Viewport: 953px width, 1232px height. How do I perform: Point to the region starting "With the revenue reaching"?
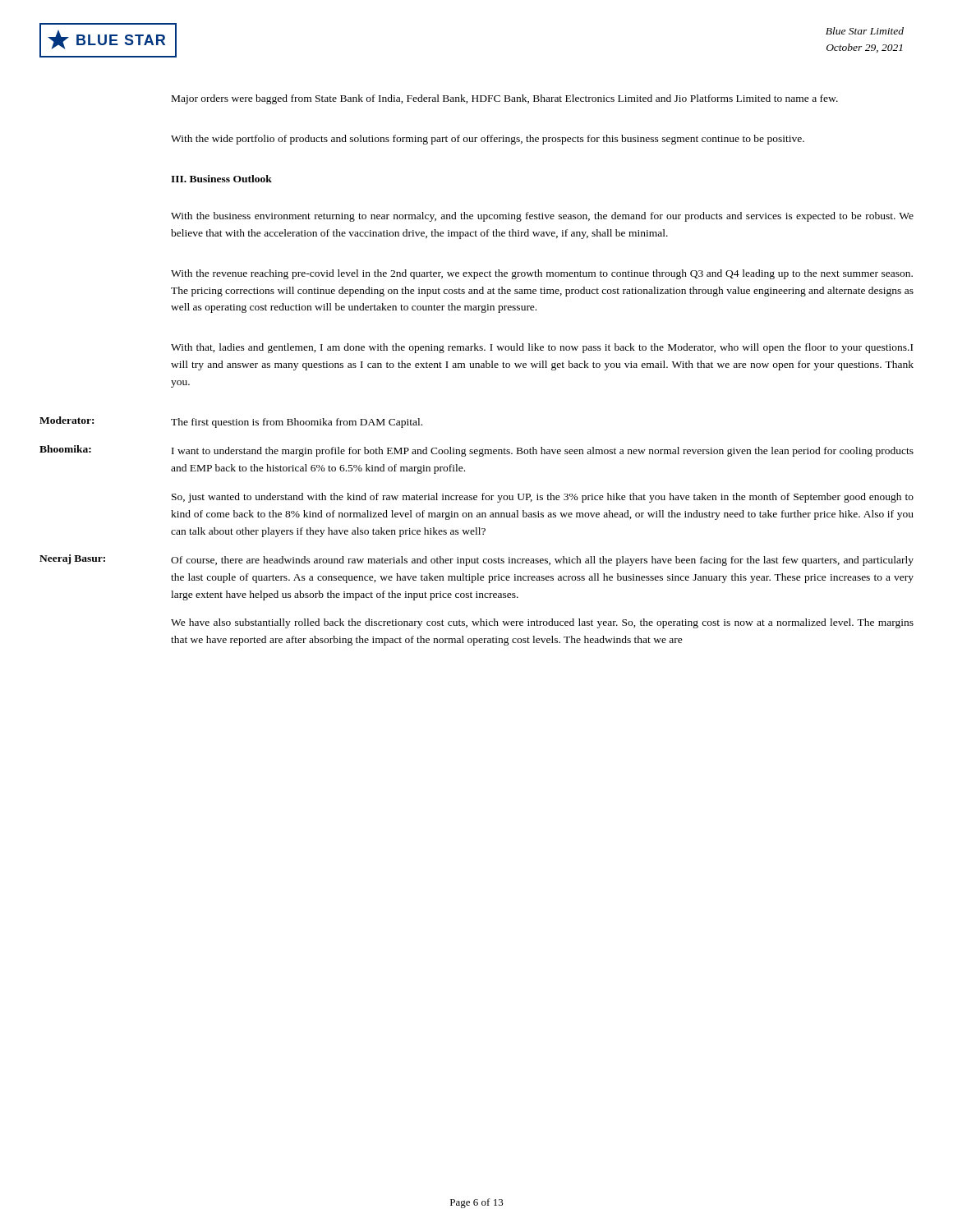tap(542, 291)
